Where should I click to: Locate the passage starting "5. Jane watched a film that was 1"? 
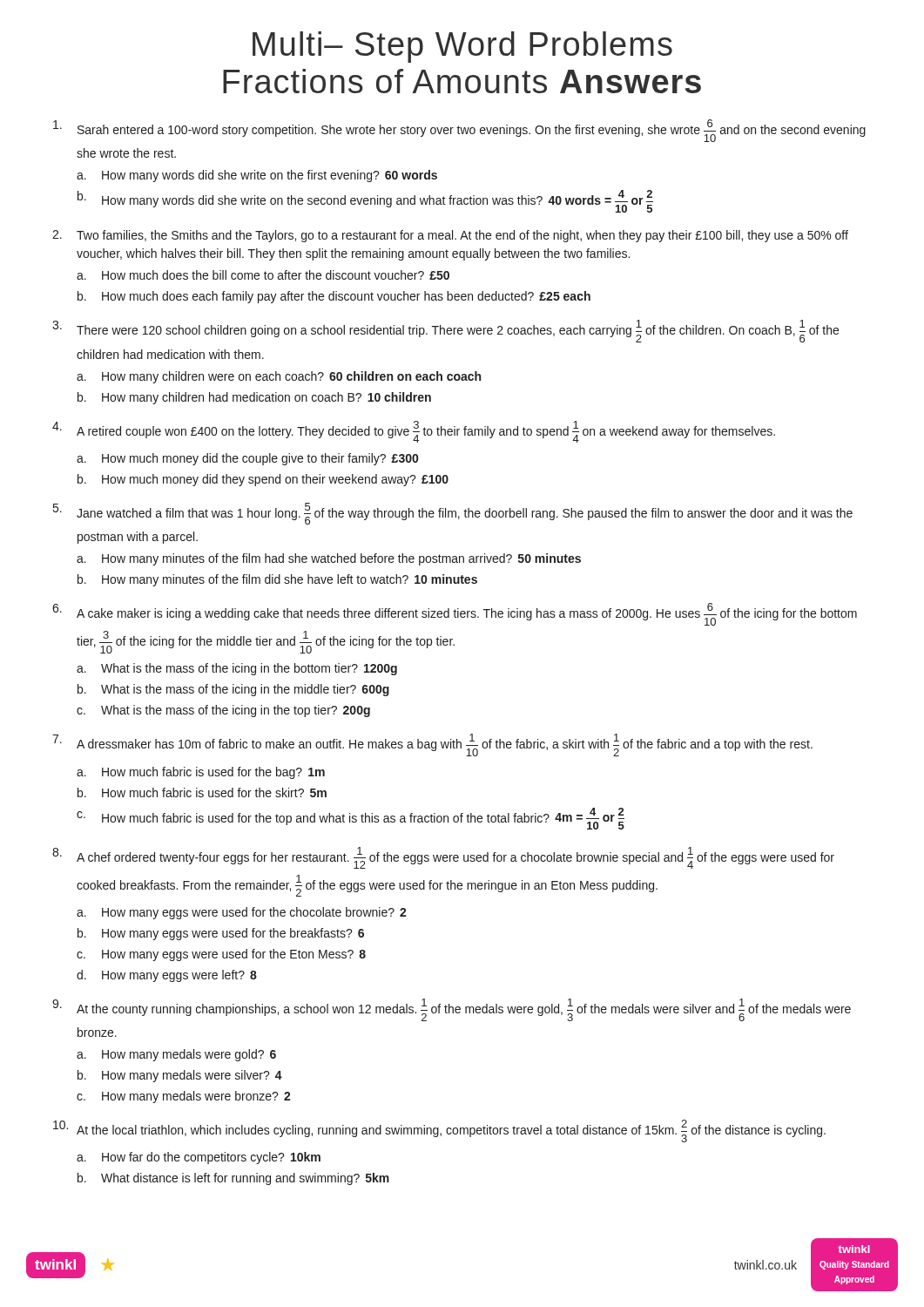point(462,546)
